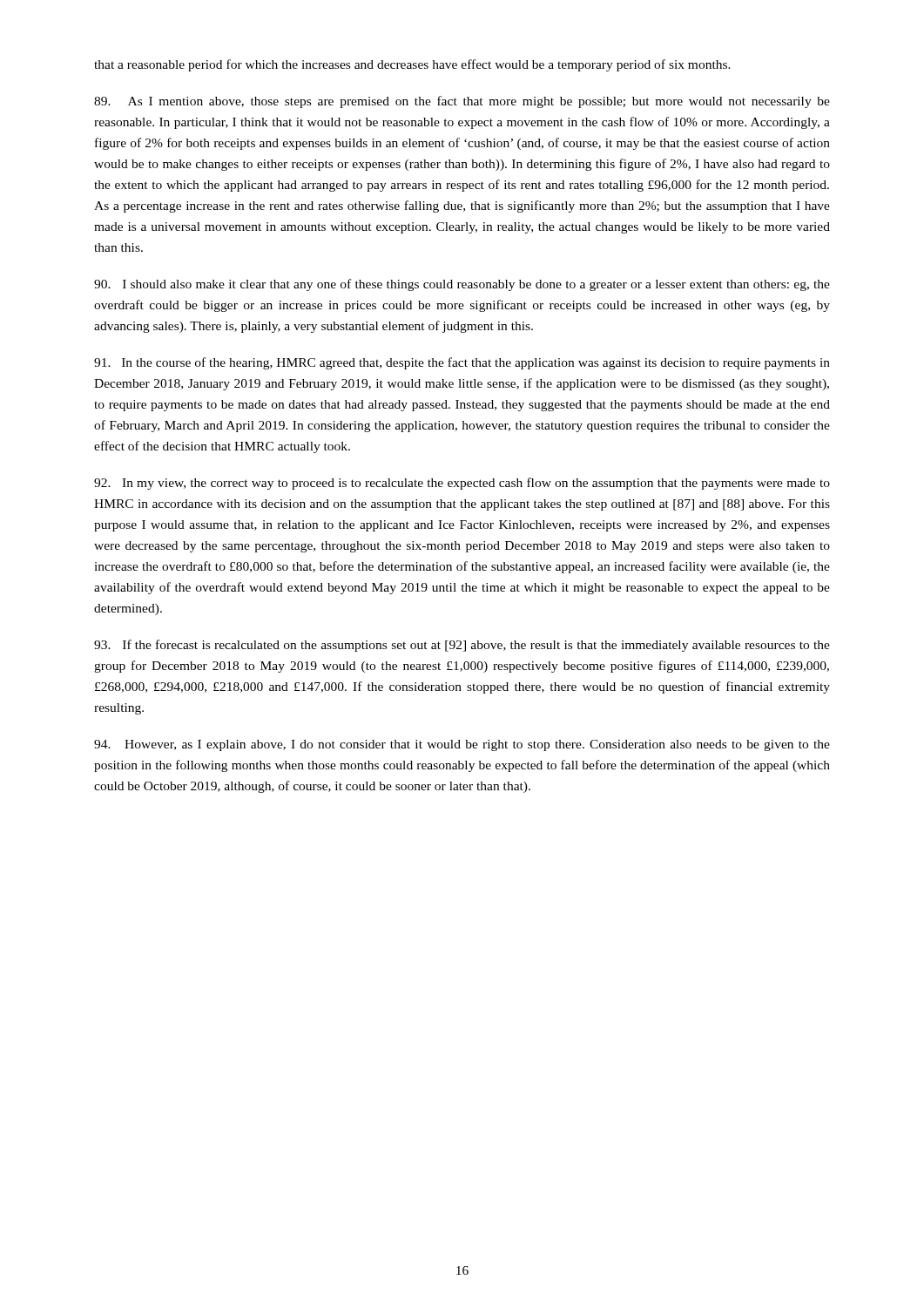Find the block on this page that starts "As I mention above, those steps"
924x1307 pixels.
coord(462,174)
